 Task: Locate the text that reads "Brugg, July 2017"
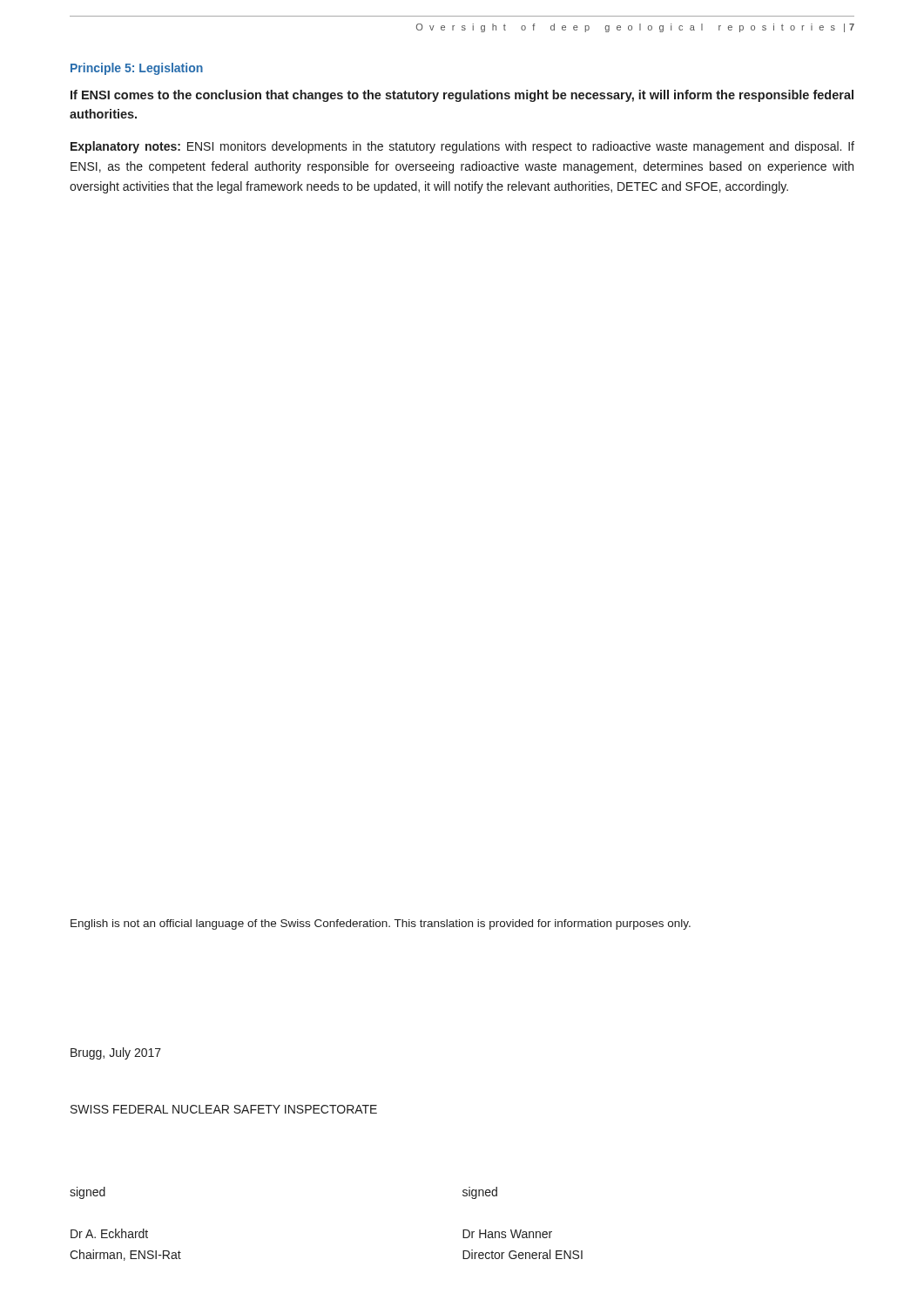tap(115, 1053)
